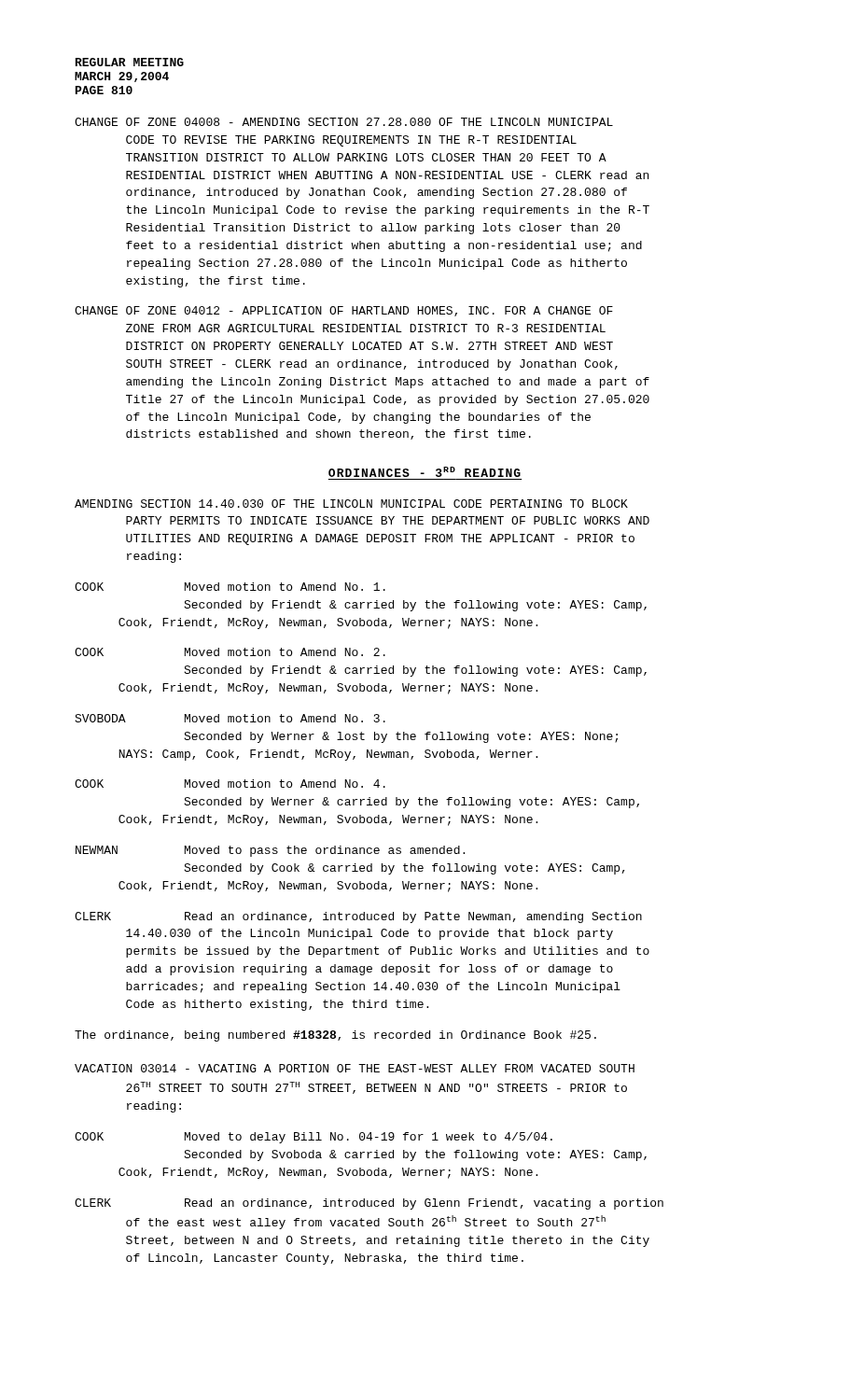This screenshot has height=1400, width=850.
Task: Find the region starting "CHANGE OF ZONE 04008"
Action: [362, 202]
